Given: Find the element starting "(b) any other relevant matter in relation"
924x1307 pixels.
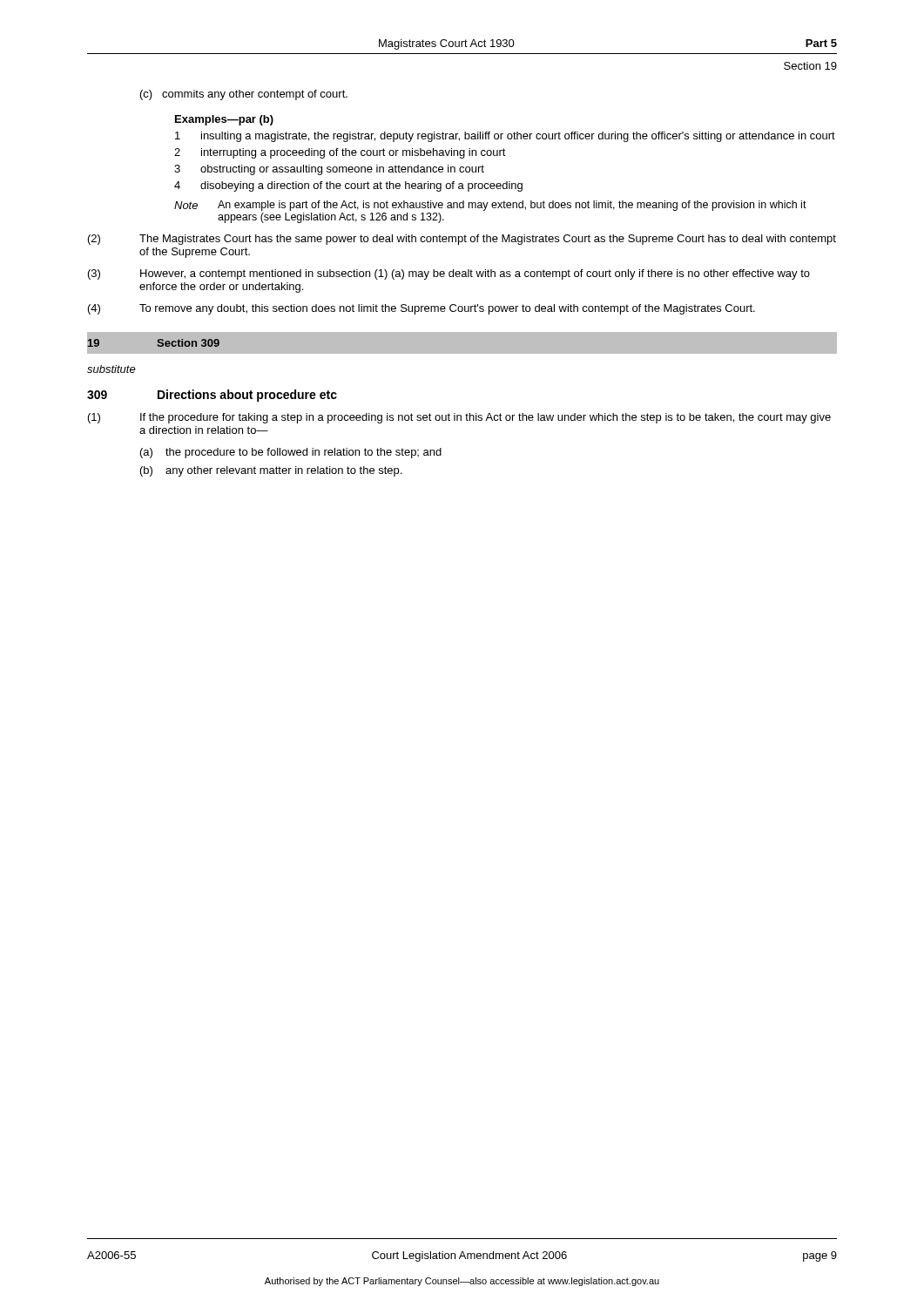Looking at the screenshot, I should (271, 471).
